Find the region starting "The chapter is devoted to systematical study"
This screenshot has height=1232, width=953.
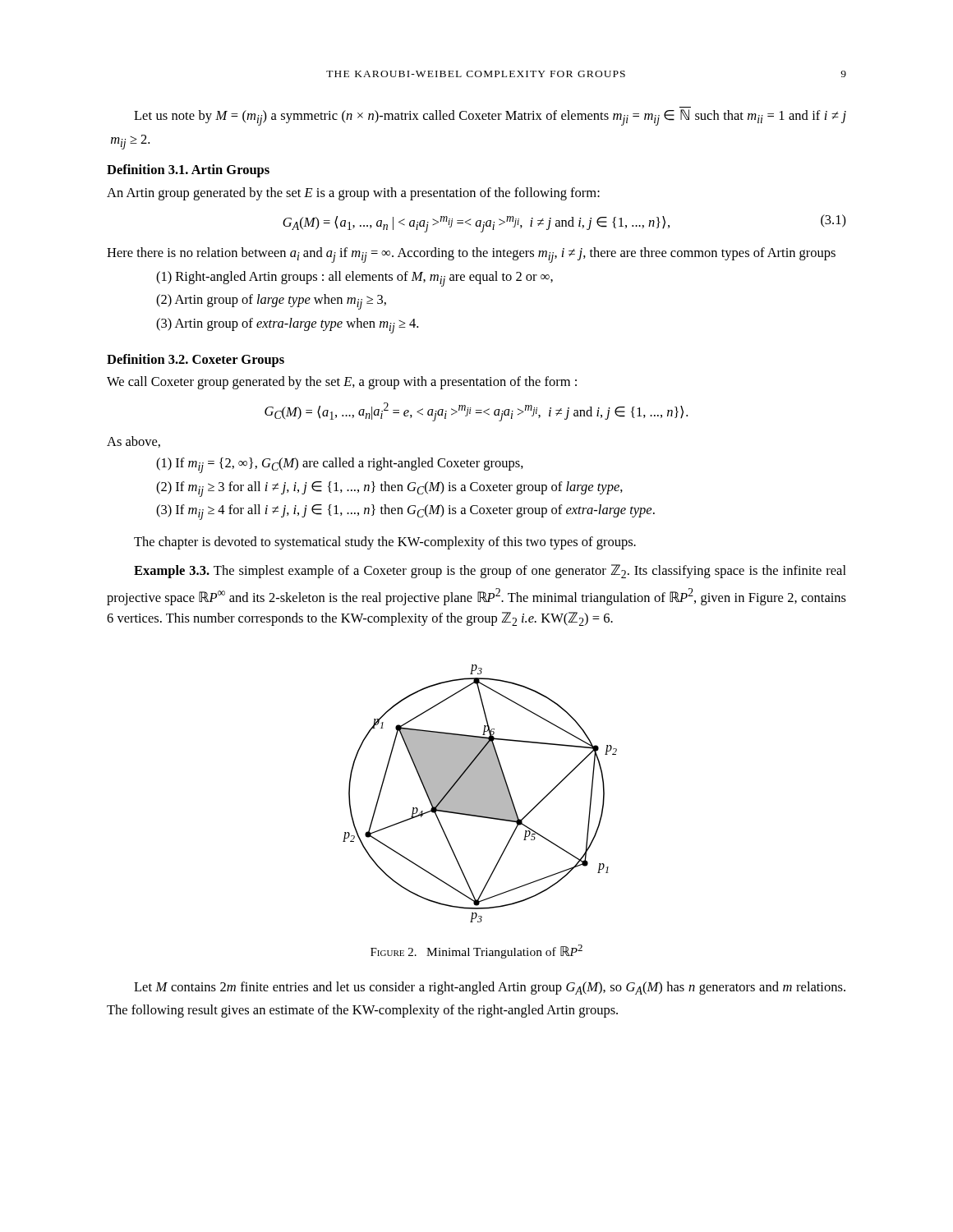pyautogui.click(x=385, y=541)
